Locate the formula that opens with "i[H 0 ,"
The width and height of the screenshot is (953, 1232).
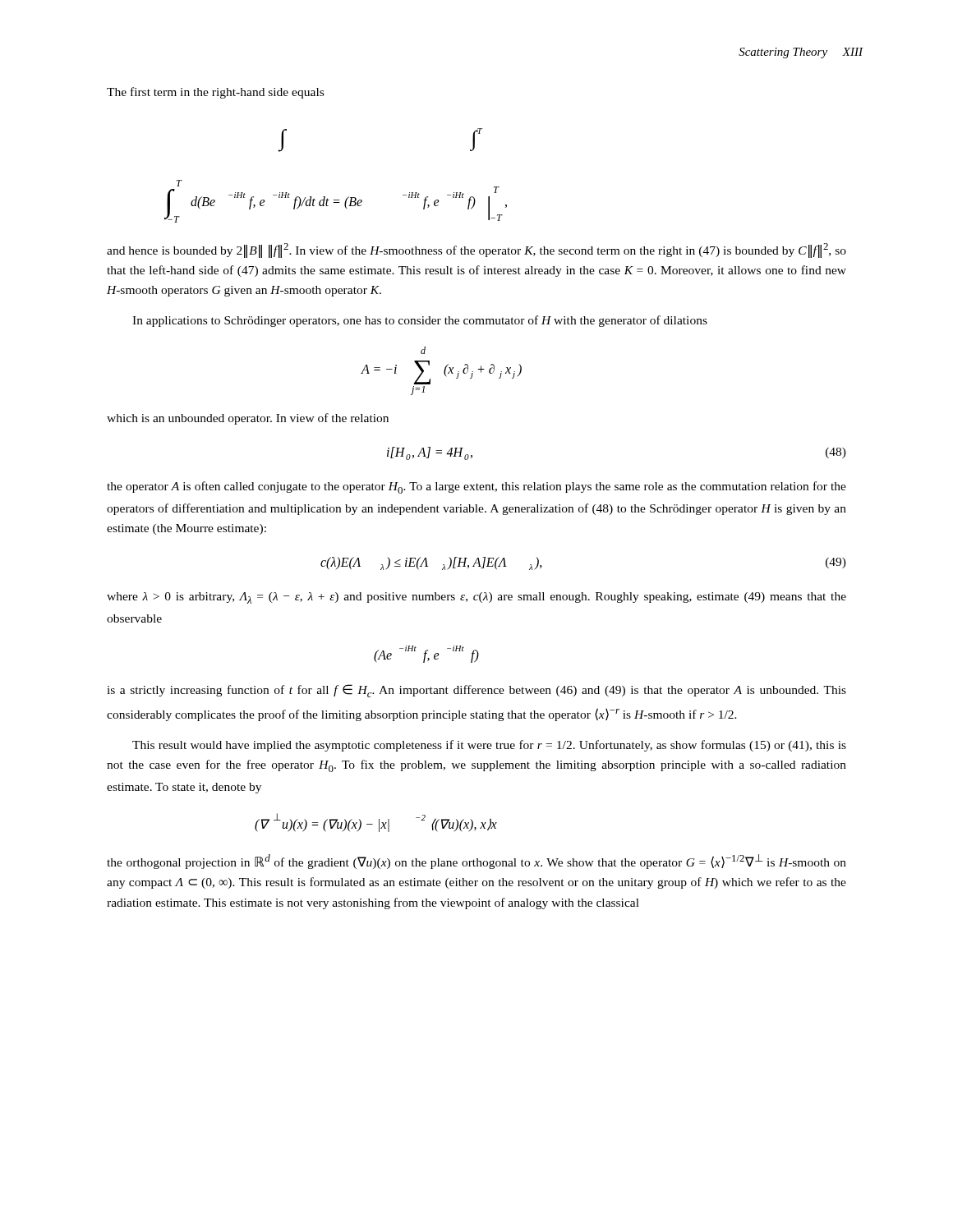(x=424, y=453)
